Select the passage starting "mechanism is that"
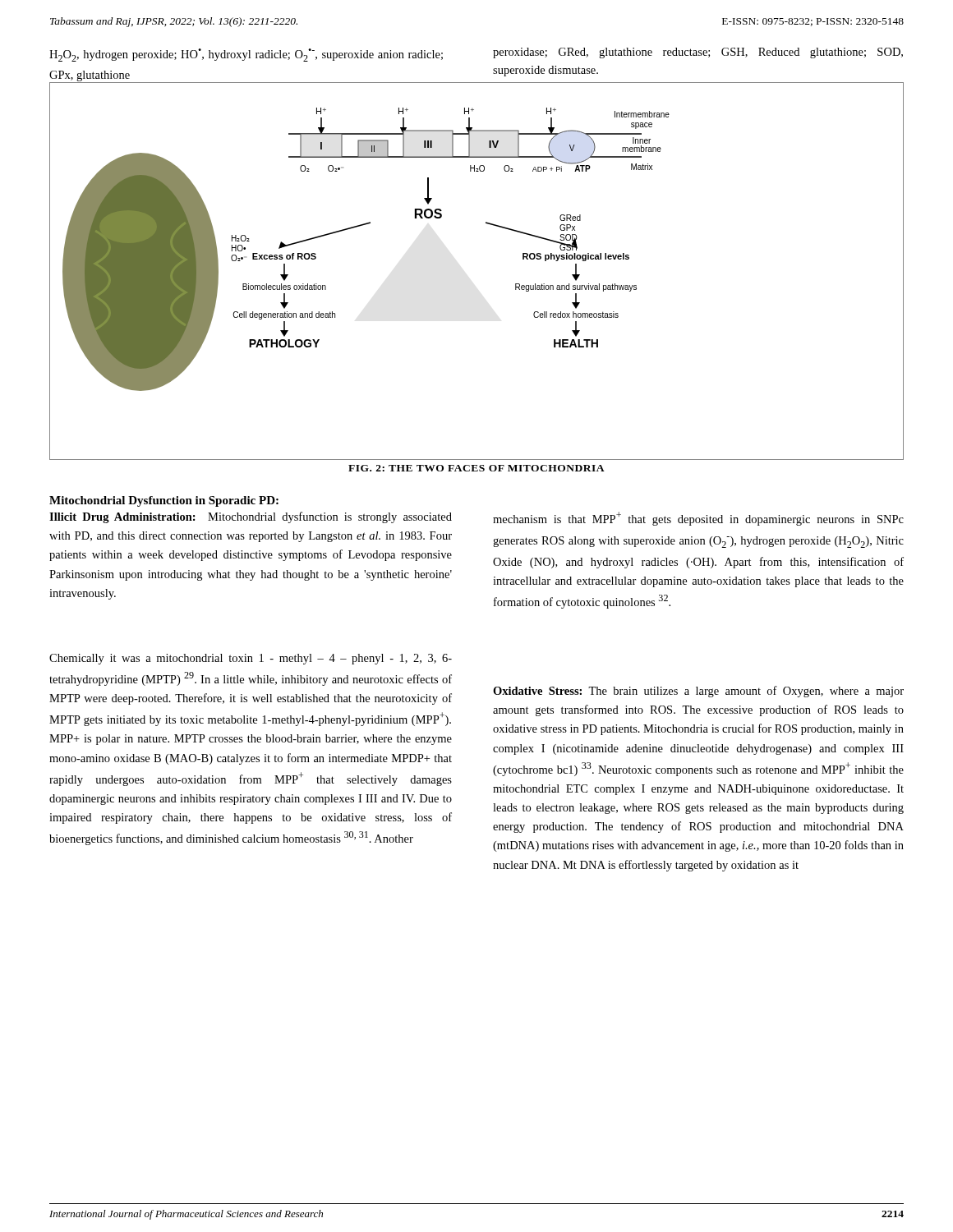Screen dimensions: 1232x953 tap(698, 559)
